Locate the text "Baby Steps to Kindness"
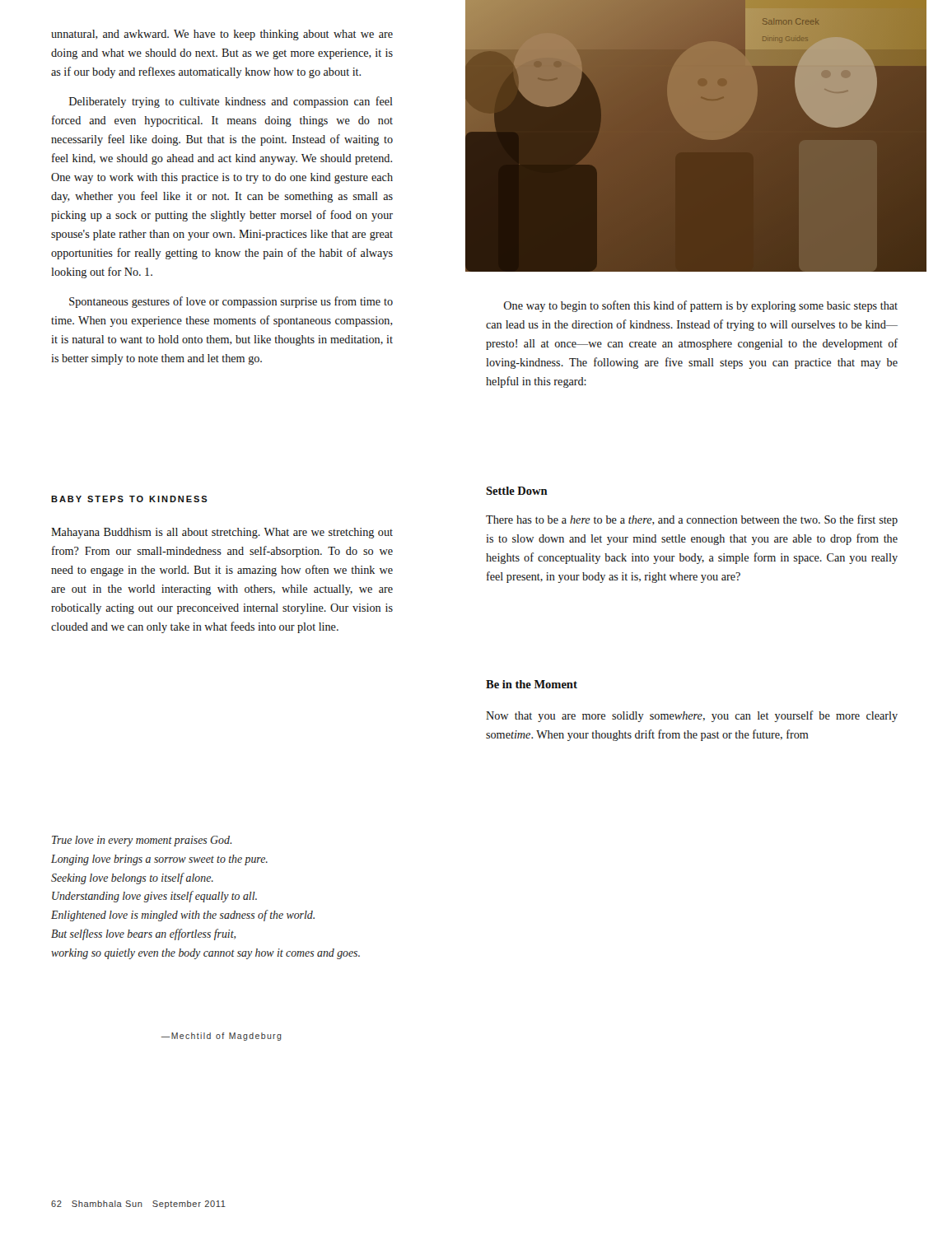 click(x=130, y=499)
